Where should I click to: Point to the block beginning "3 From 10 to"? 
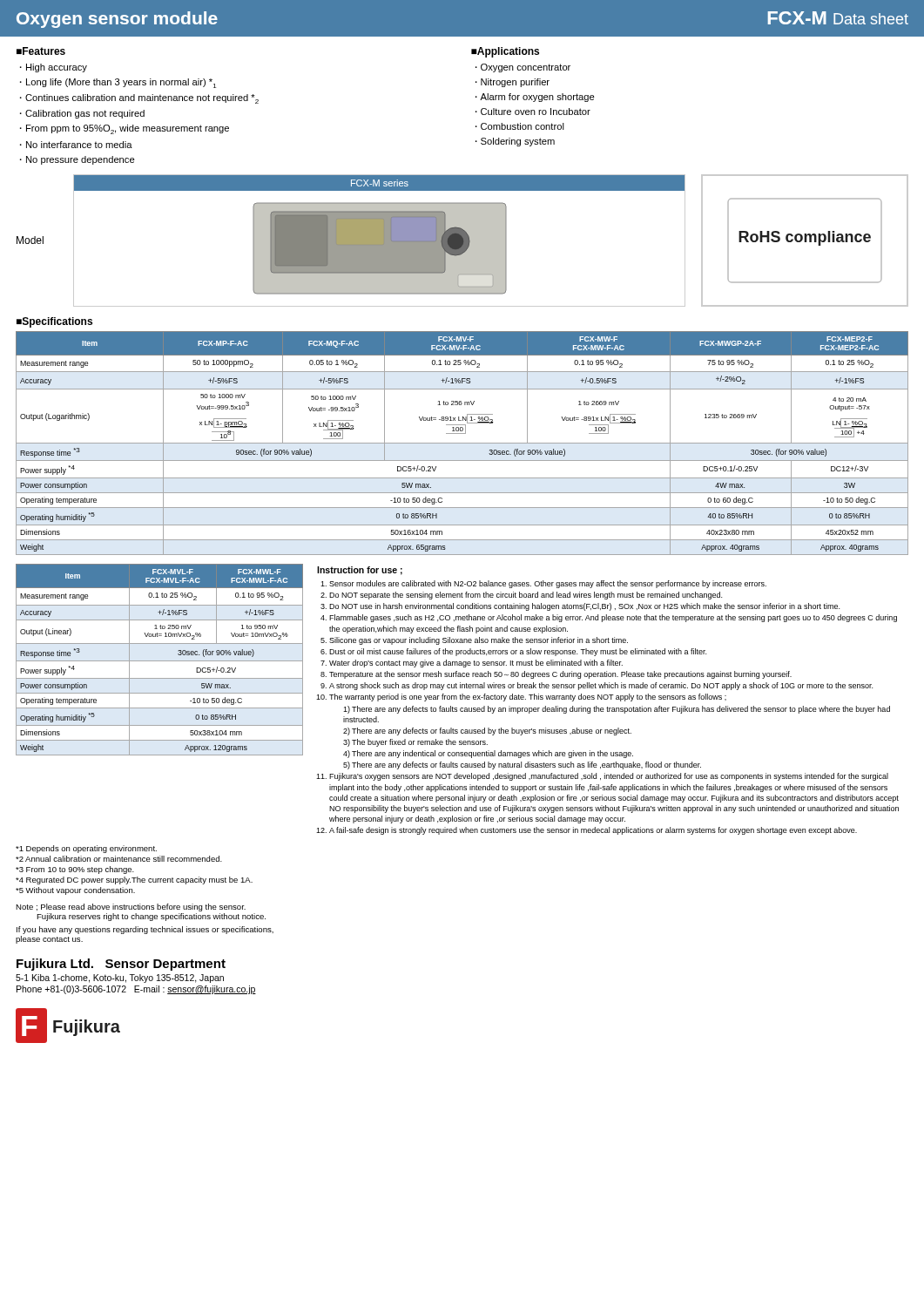(75, 869)
